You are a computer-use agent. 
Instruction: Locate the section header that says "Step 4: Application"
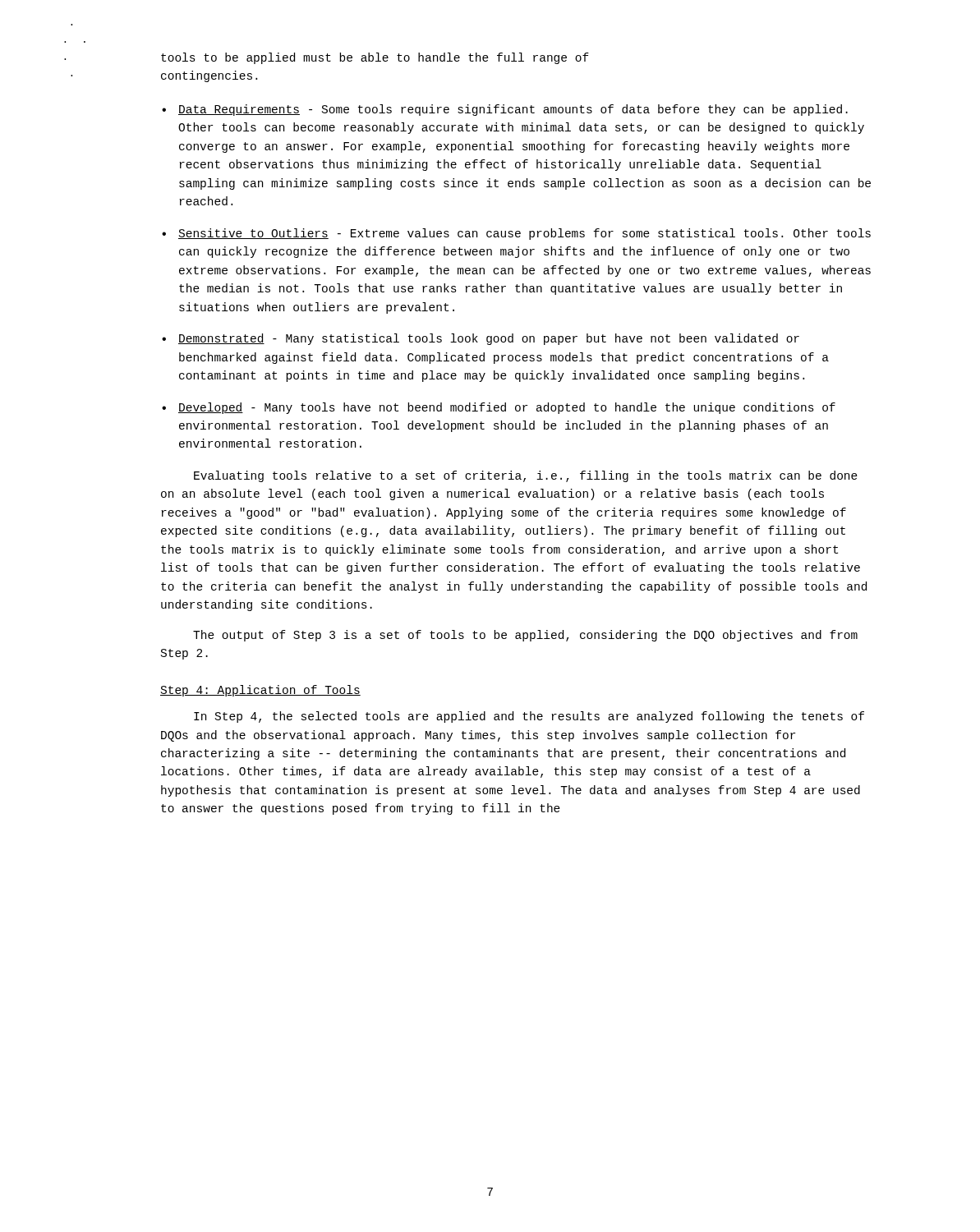click(260, 690)
